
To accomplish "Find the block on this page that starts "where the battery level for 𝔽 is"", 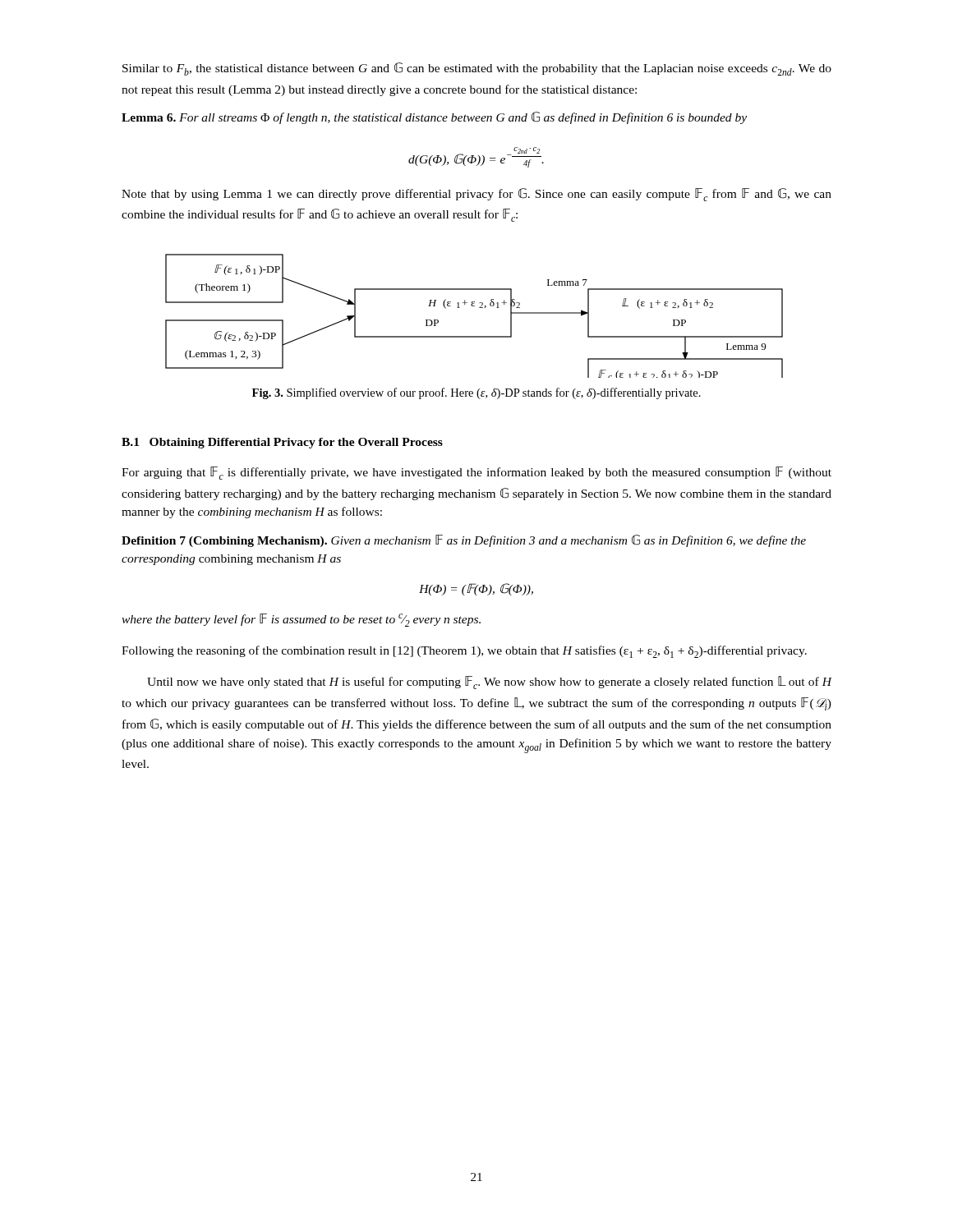I will tap(302, 620).
